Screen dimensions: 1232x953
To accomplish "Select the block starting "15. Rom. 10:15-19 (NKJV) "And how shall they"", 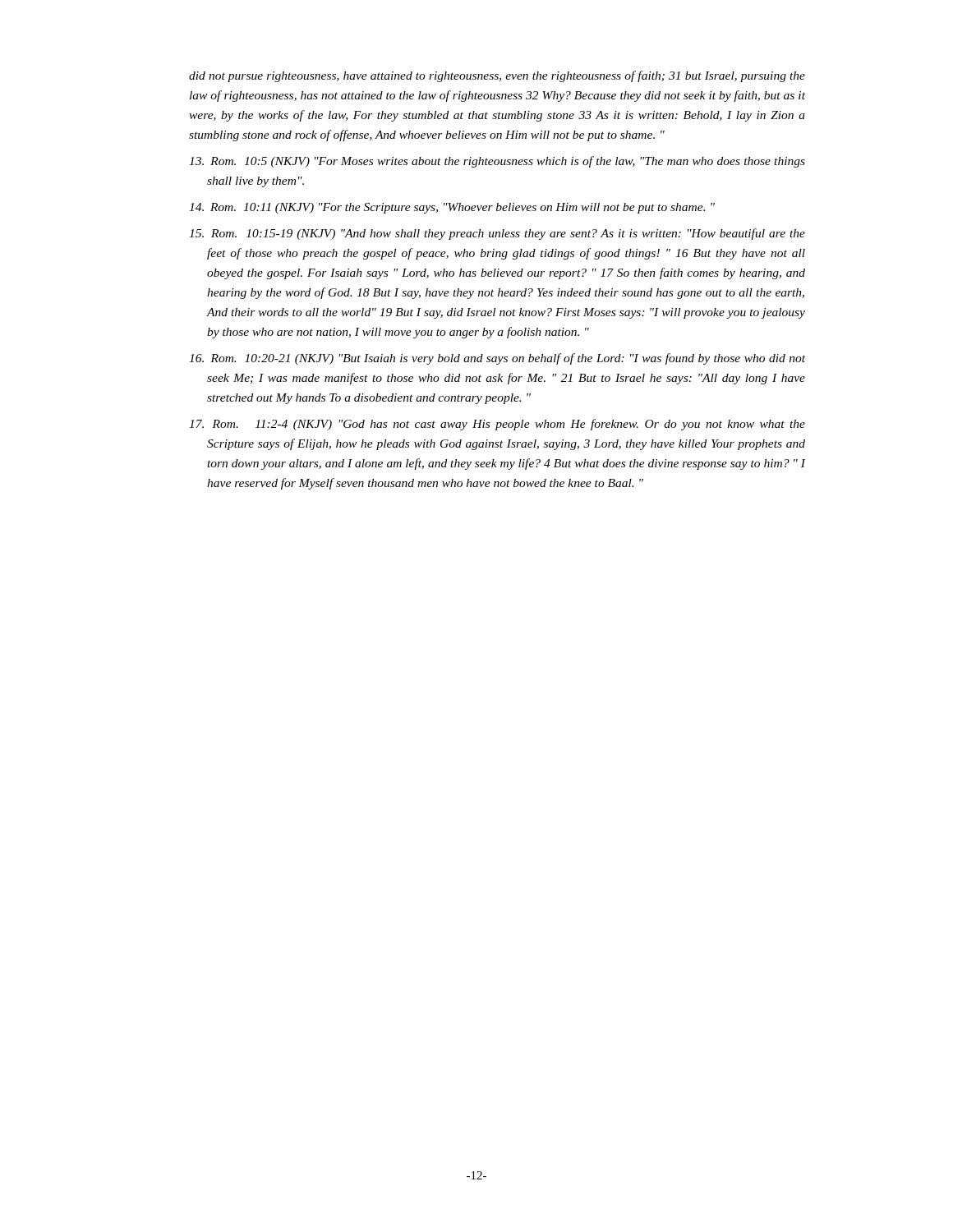I will click(x=497, y=283).
